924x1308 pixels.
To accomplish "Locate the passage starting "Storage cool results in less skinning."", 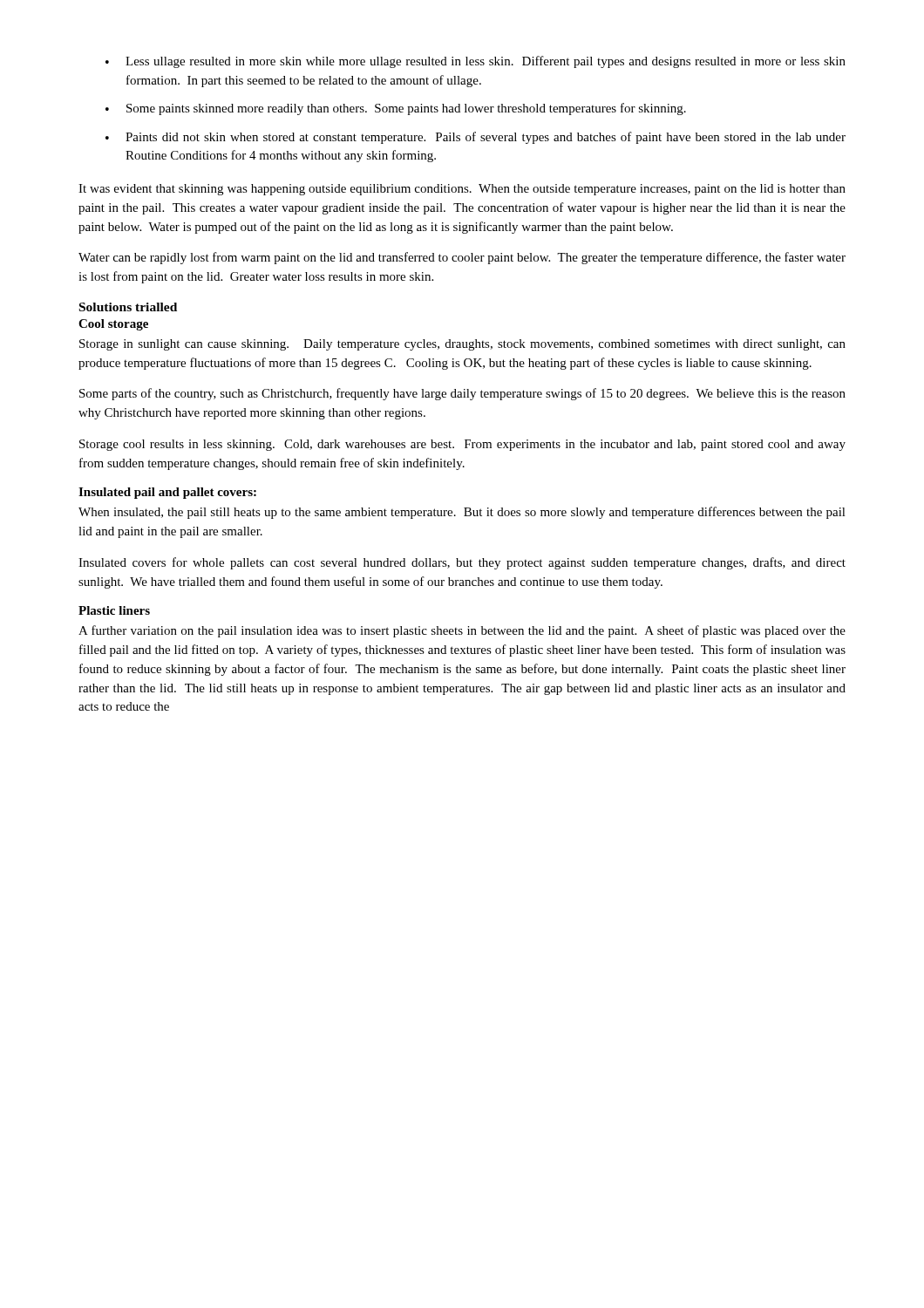I will coord(462,453).
